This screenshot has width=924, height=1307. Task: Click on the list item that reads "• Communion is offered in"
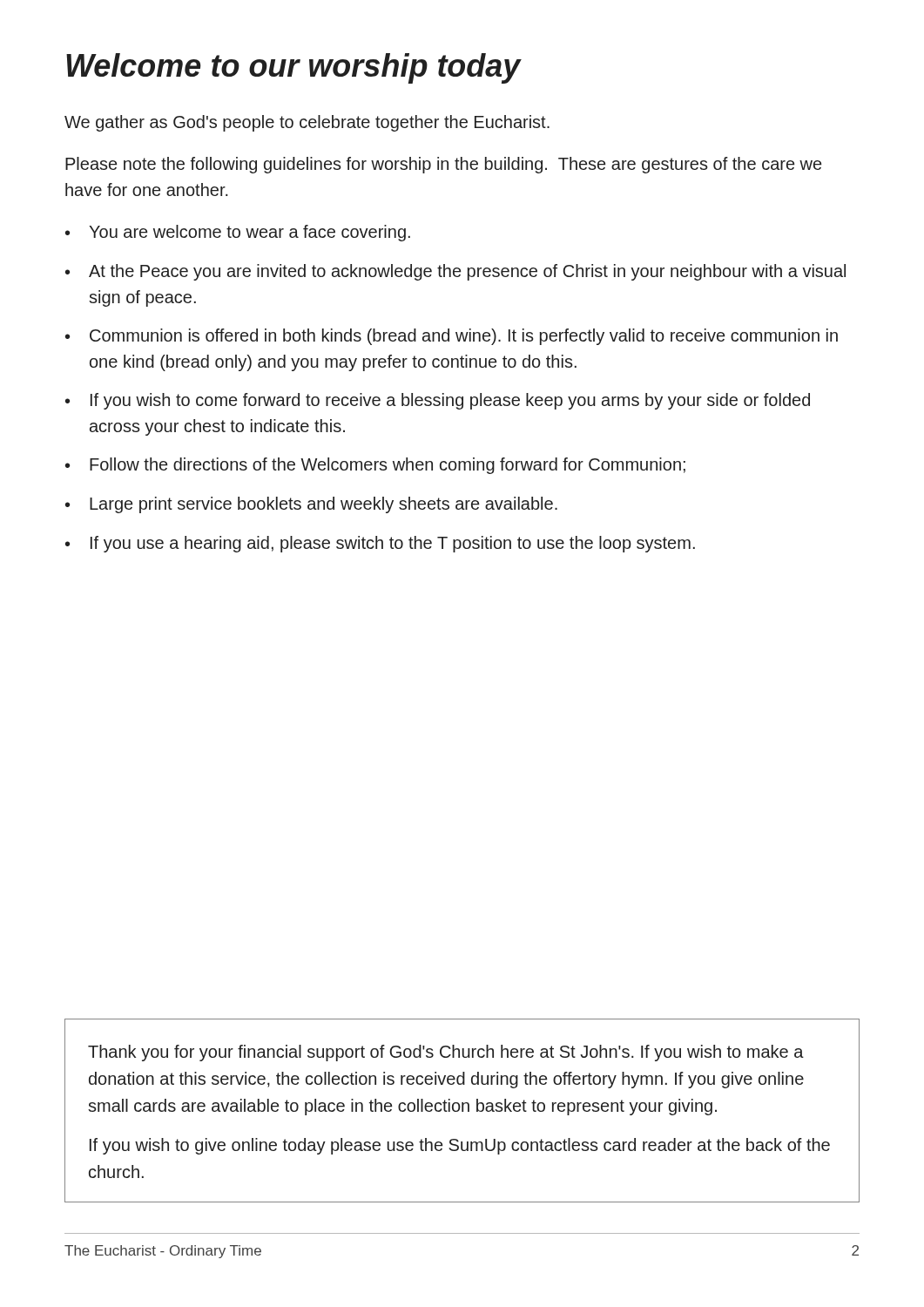[462, 349]
